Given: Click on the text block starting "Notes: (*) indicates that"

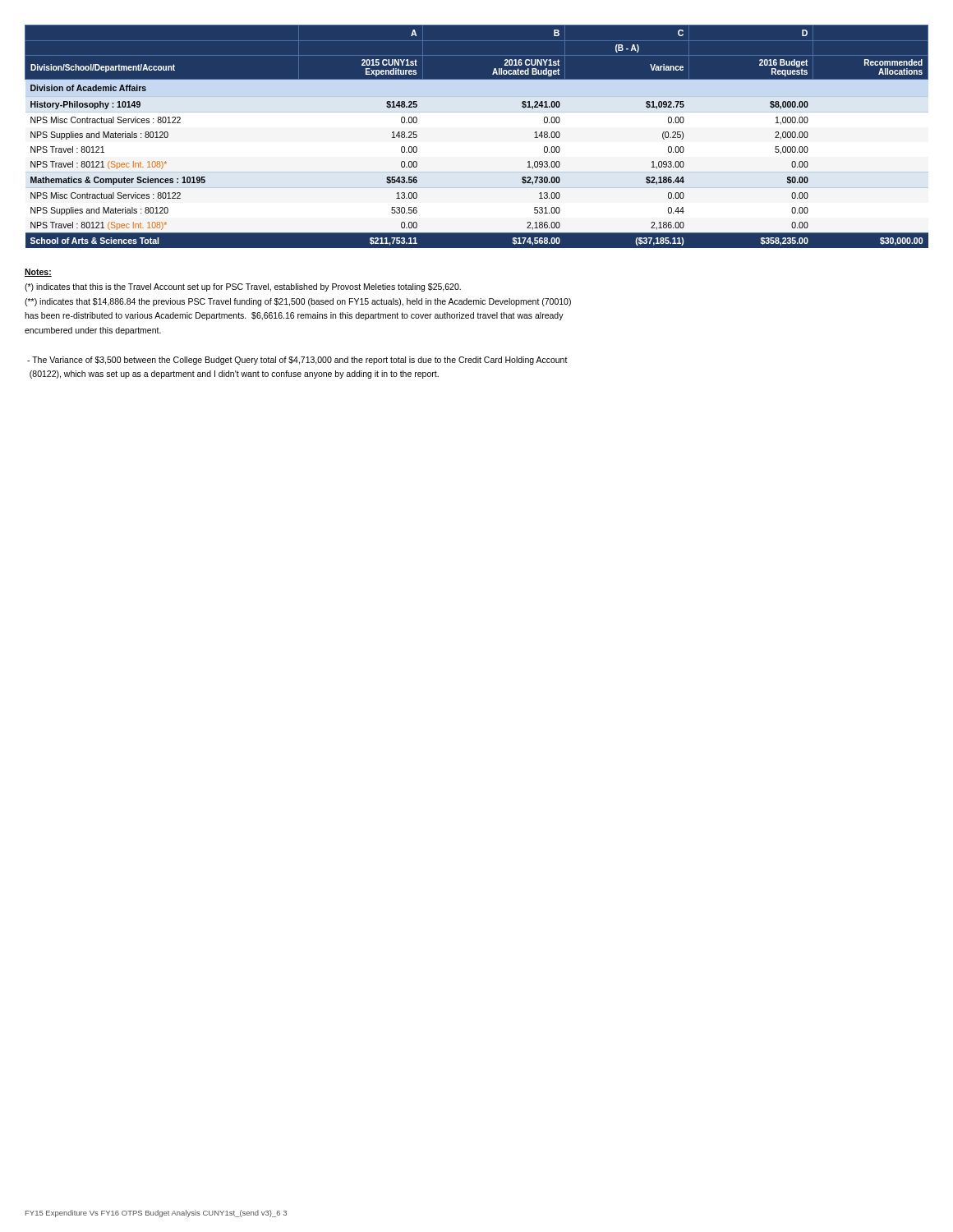Looking at the screenshot, I should [476, 324].
